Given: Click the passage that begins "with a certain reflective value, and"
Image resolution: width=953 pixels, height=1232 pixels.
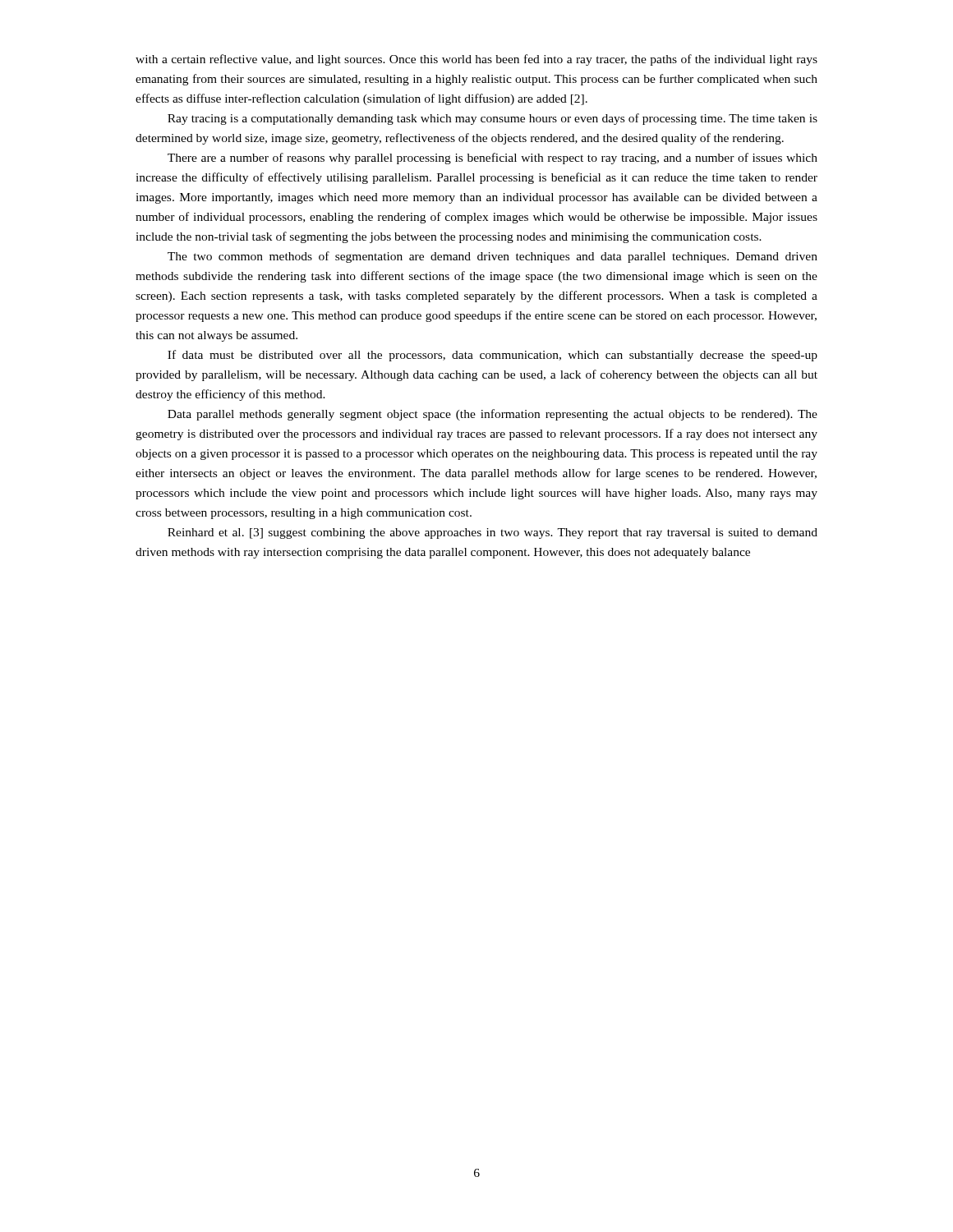Looking at the screenshot, I should point(476,306).
